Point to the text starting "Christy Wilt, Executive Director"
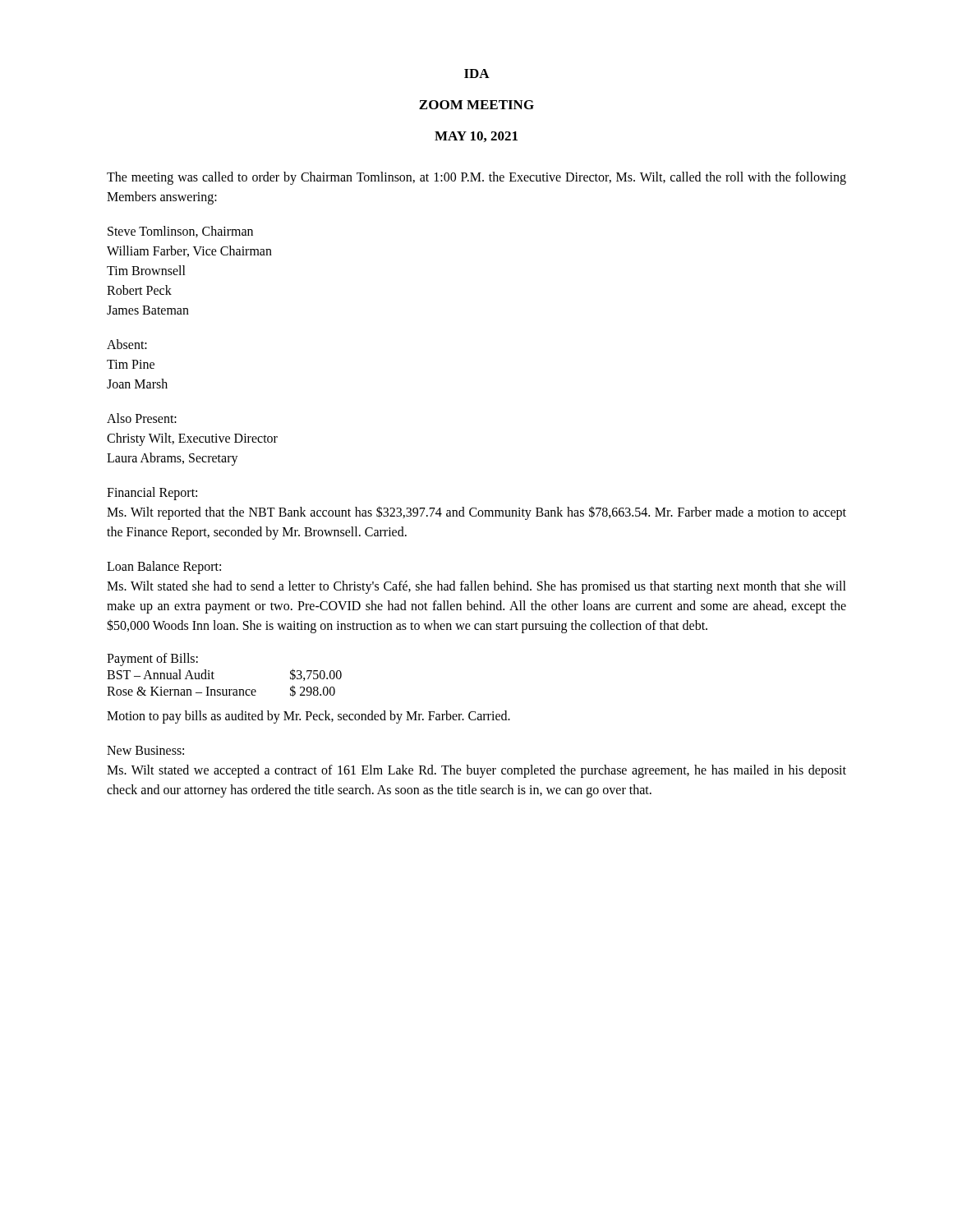 (192, 438)
